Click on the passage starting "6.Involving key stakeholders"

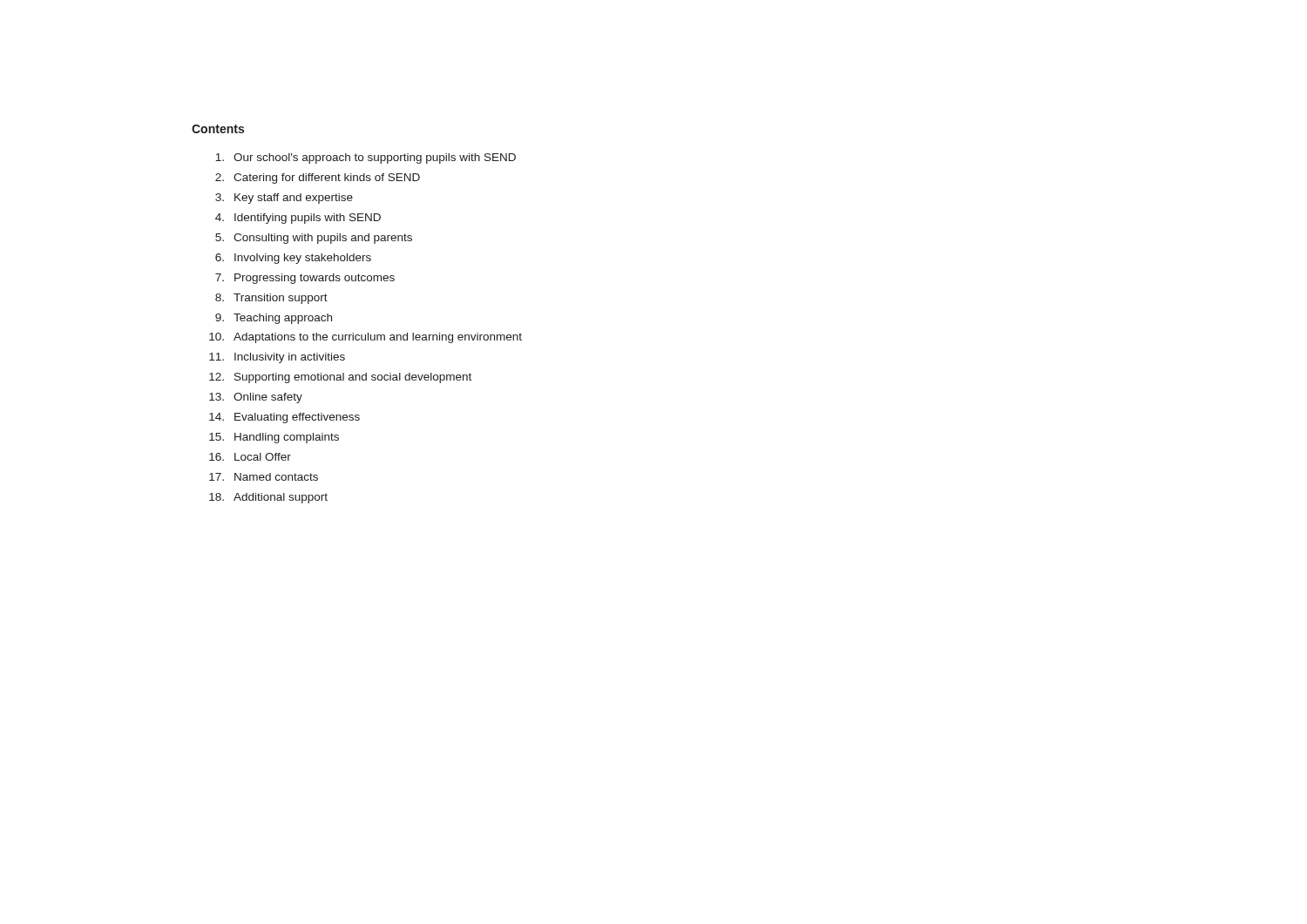click(x=282, y=258)
